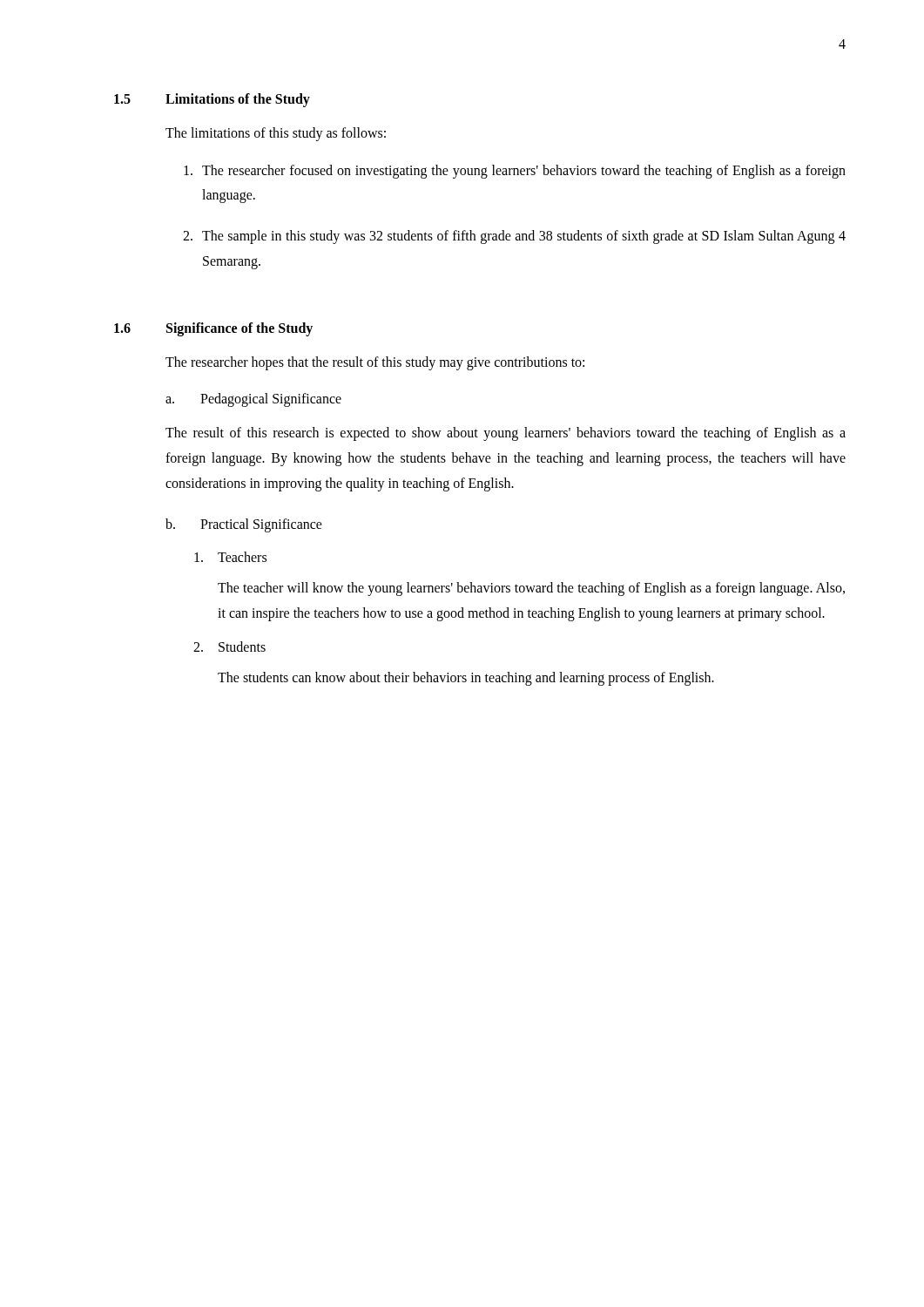Viewport: 924px width, 1307px height.
Task: Point to the region starting "1.5 Limitations of the Study"
Action: pos(212,100)
